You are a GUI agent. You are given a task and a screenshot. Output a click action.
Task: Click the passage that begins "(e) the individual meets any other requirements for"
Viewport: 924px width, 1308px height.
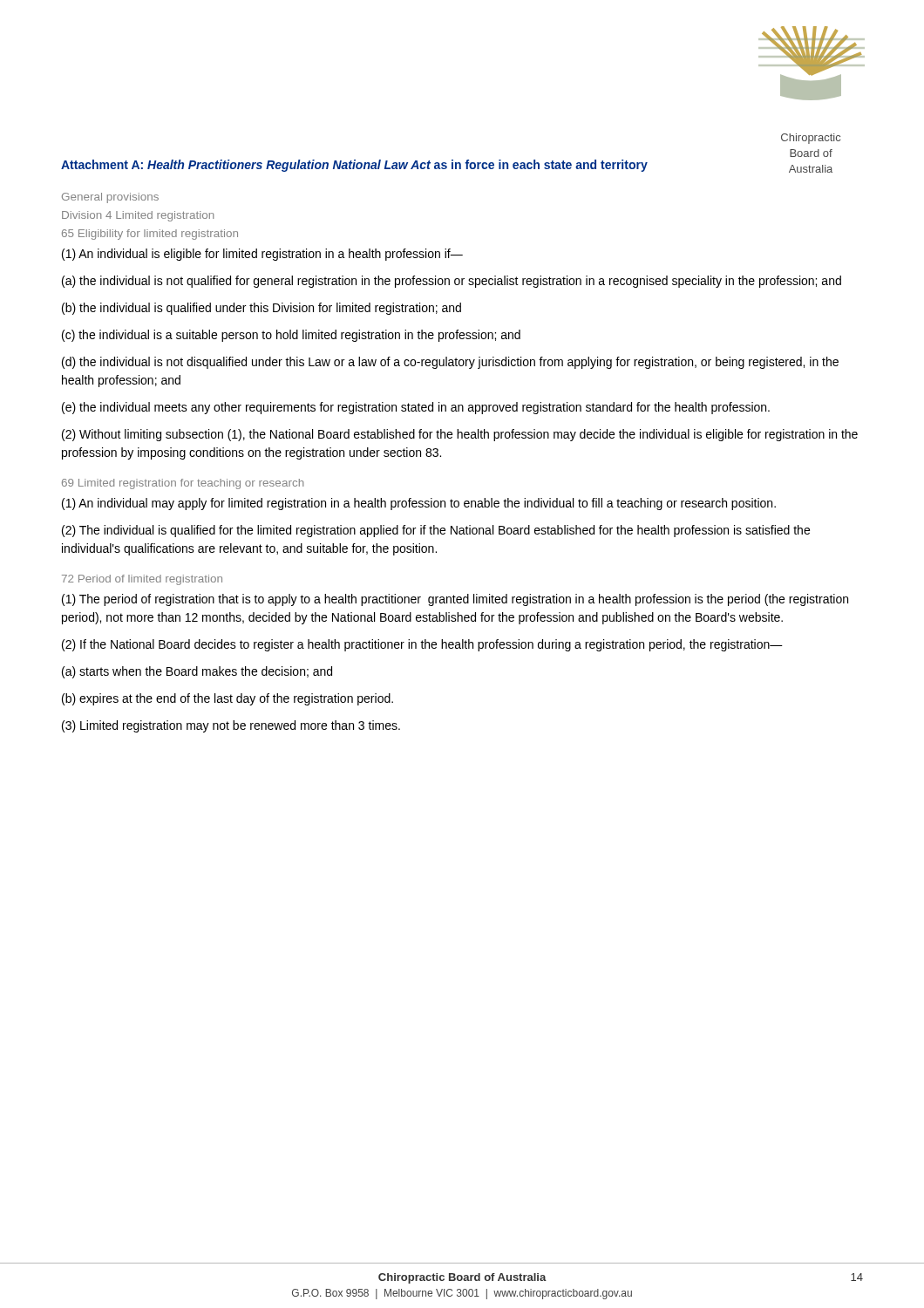pos(416,407)
